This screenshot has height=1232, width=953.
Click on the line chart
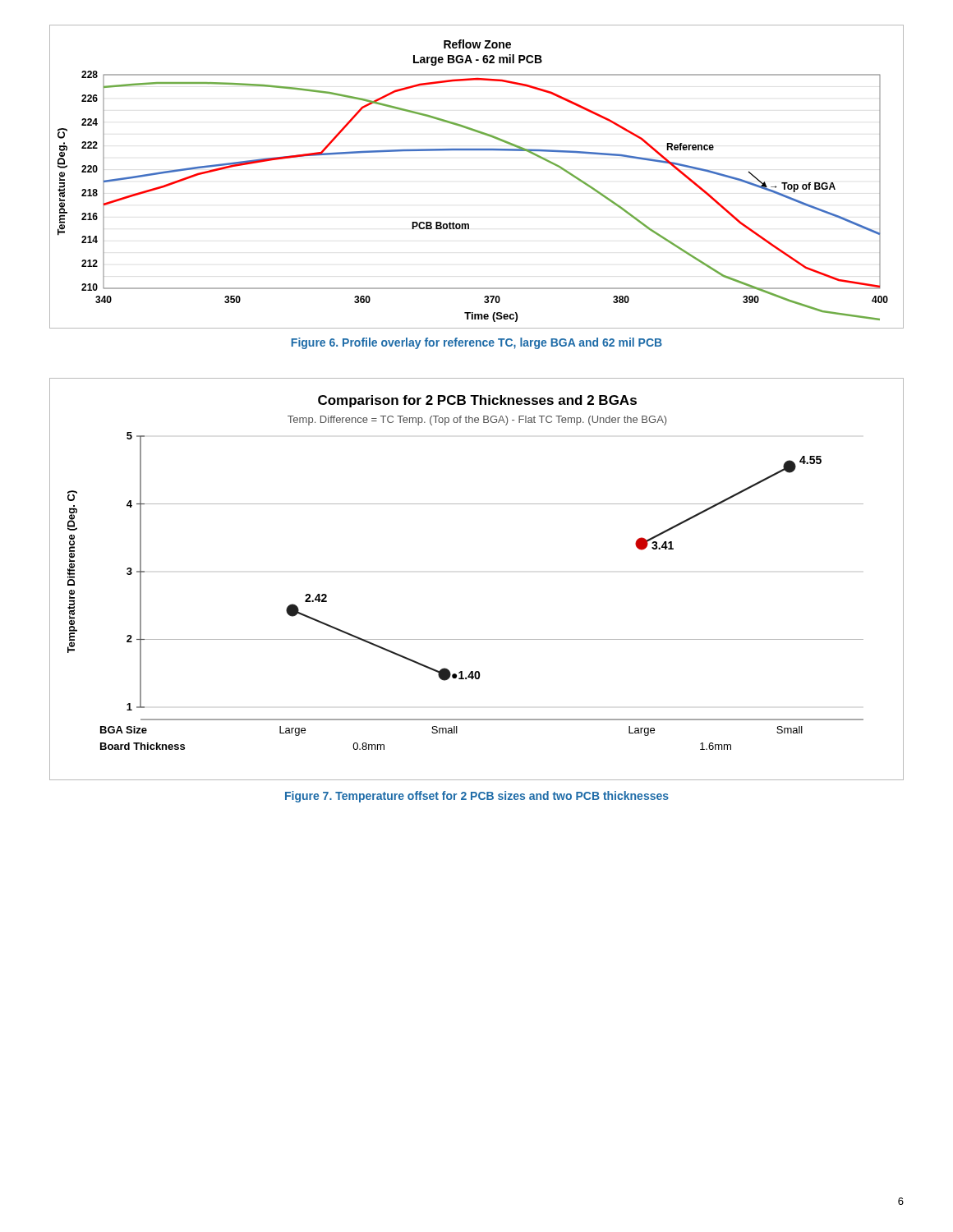click(476, 177)
